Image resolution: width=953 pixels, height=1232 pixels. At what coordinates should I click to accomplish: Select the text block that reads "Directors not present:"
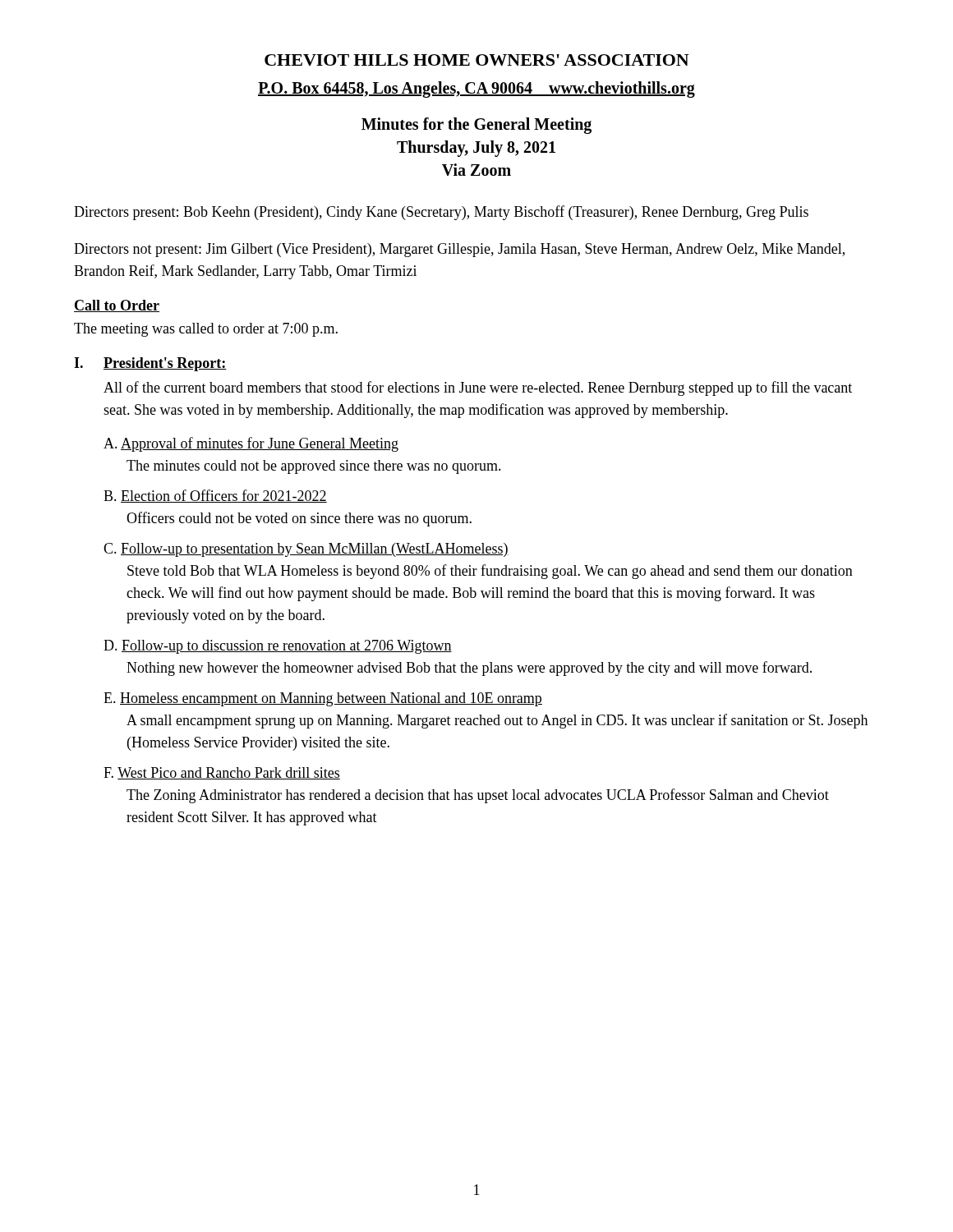click(x=460, y=260)
